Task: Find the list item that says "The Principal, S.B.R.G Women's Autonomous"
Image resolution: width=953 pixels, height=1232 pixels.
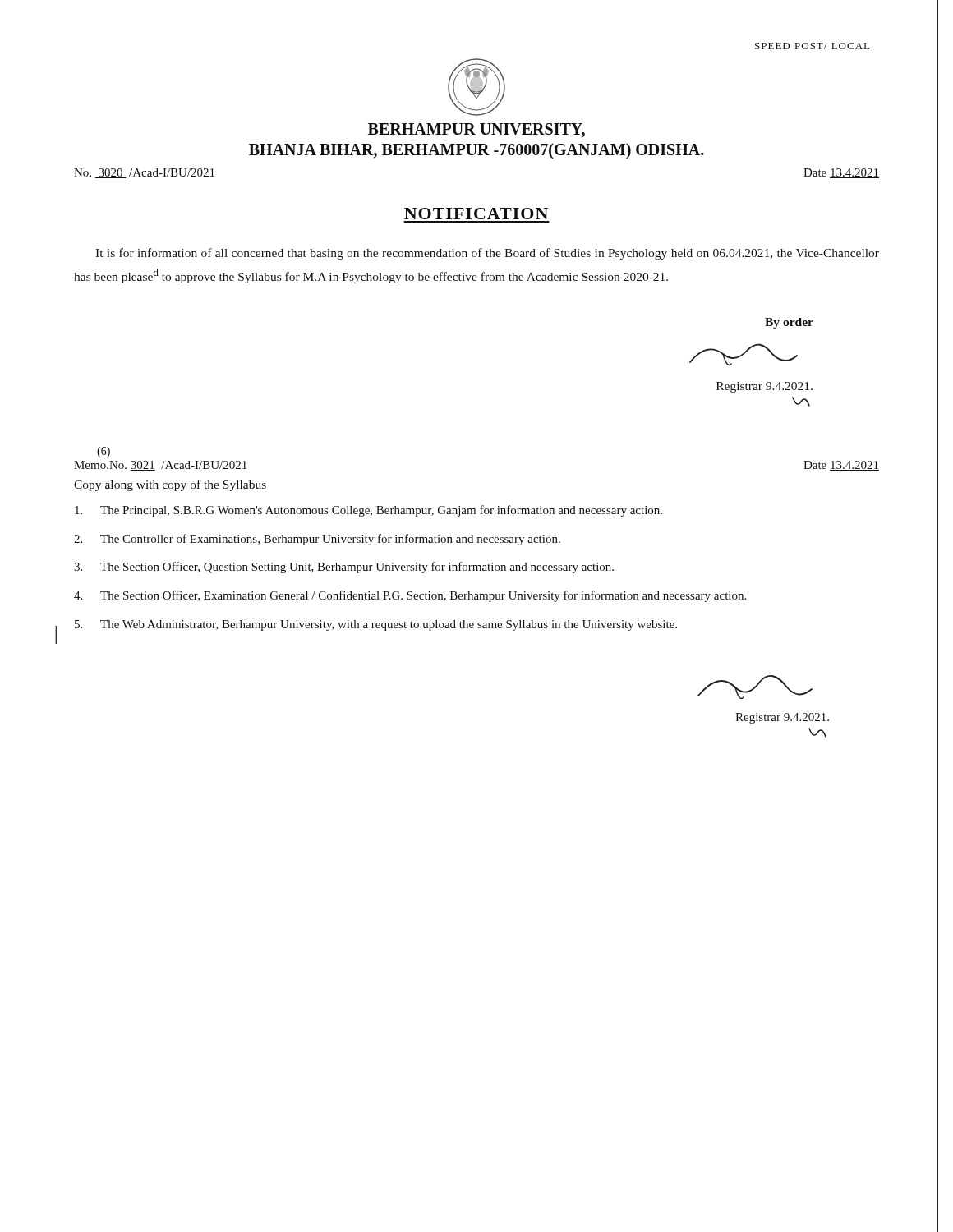Action: (476, 510)
